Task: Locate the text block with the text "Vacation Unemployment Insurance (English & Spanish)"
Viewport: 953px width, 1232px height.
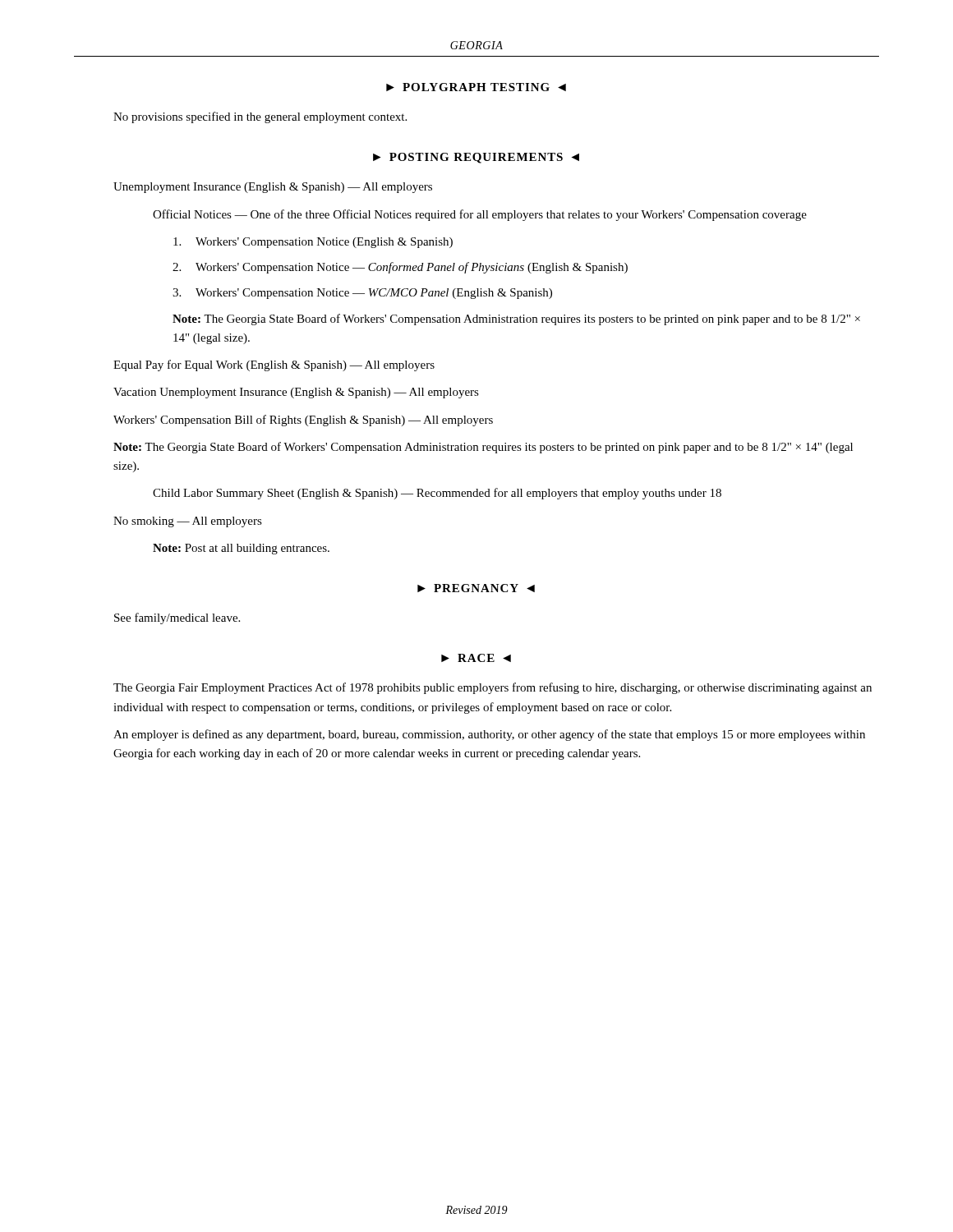Action: click(296, 392)
